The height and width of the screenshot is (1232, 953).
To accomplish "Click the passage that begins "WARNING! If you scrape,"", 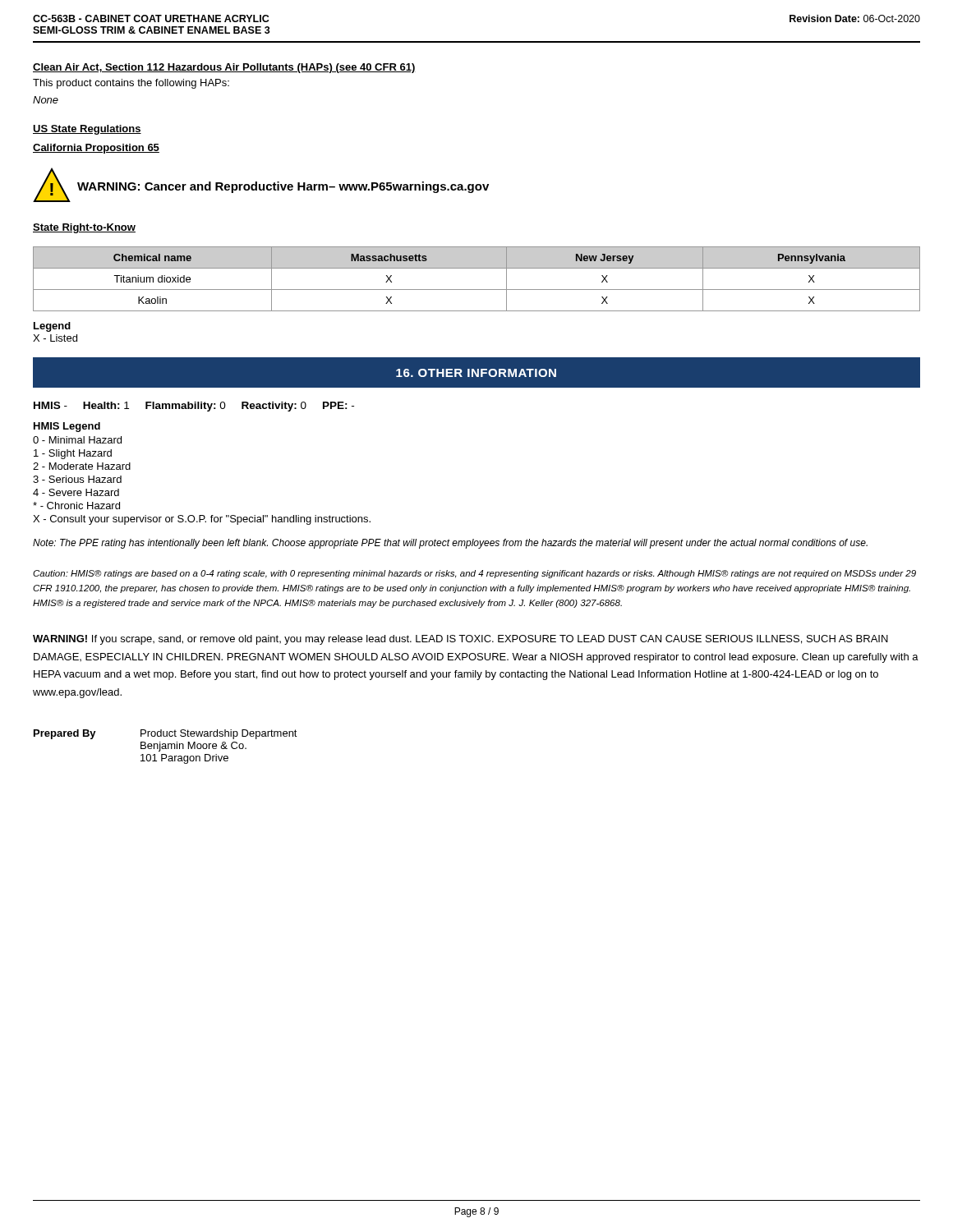I will pos(475,665).
